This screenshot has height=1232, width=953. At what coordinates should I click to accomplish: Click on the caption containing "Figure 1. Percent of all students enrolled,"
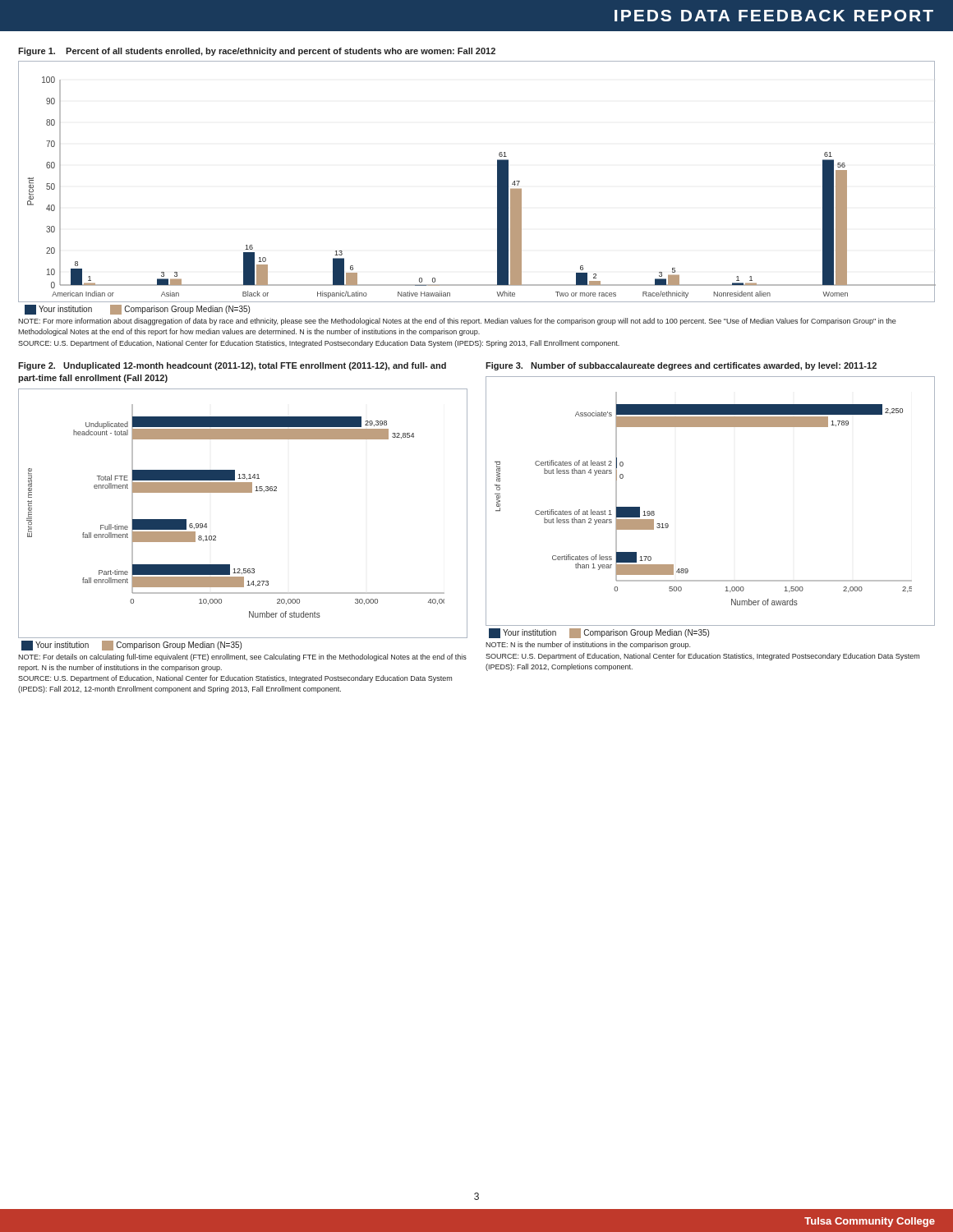(x=257, y=51)
